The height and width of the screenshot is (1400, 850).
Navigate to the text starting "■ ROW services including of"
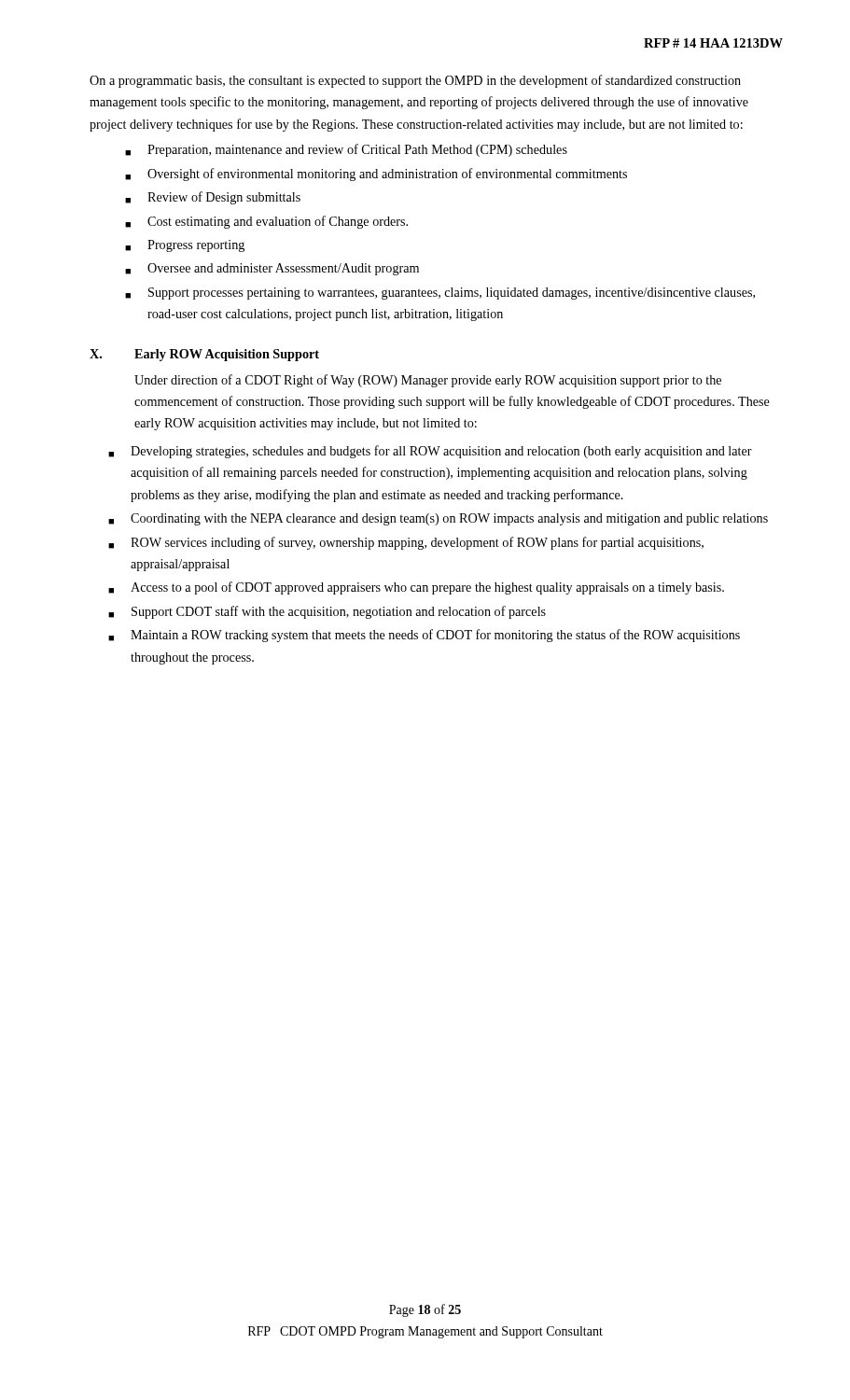pyautogui.click(x=446, y=553)
